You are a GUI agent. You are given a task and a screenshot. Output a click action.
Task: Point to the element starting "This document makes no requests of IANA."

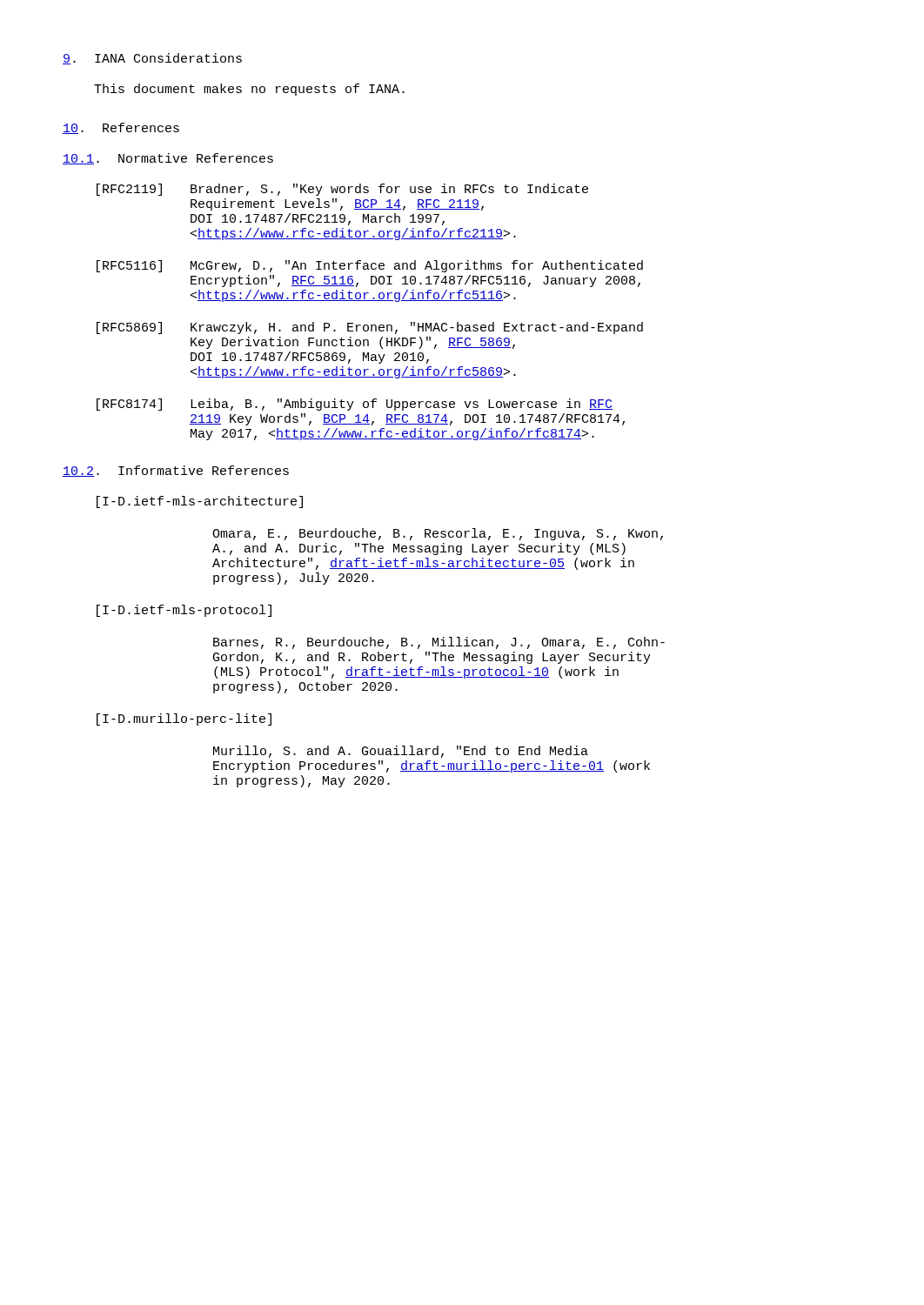(251, 90)
